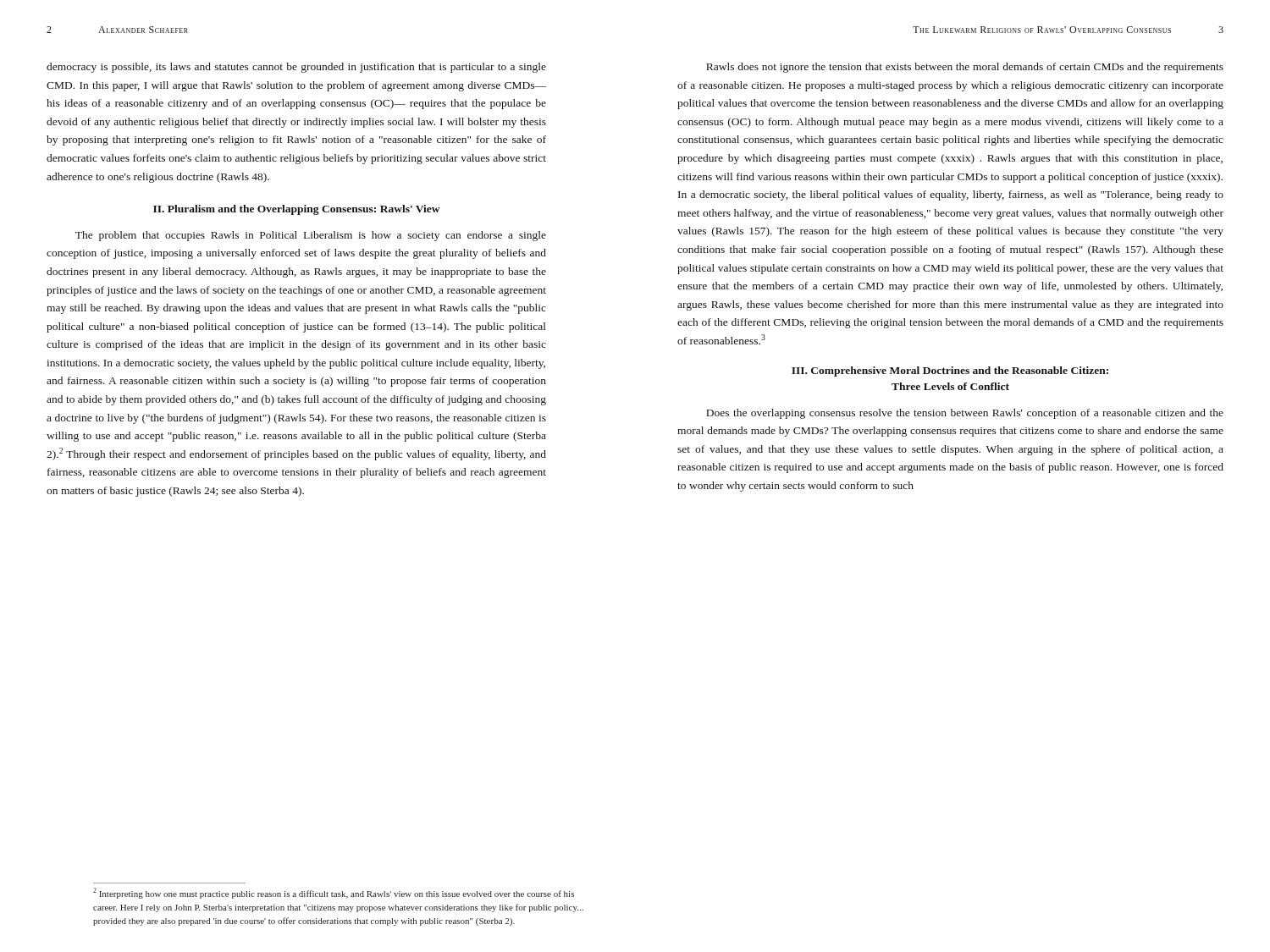
Task: Point to the text block starting "III. Comprehensive Moral Doctrines"
Action: pyautogui.click(x=950, y=378)
